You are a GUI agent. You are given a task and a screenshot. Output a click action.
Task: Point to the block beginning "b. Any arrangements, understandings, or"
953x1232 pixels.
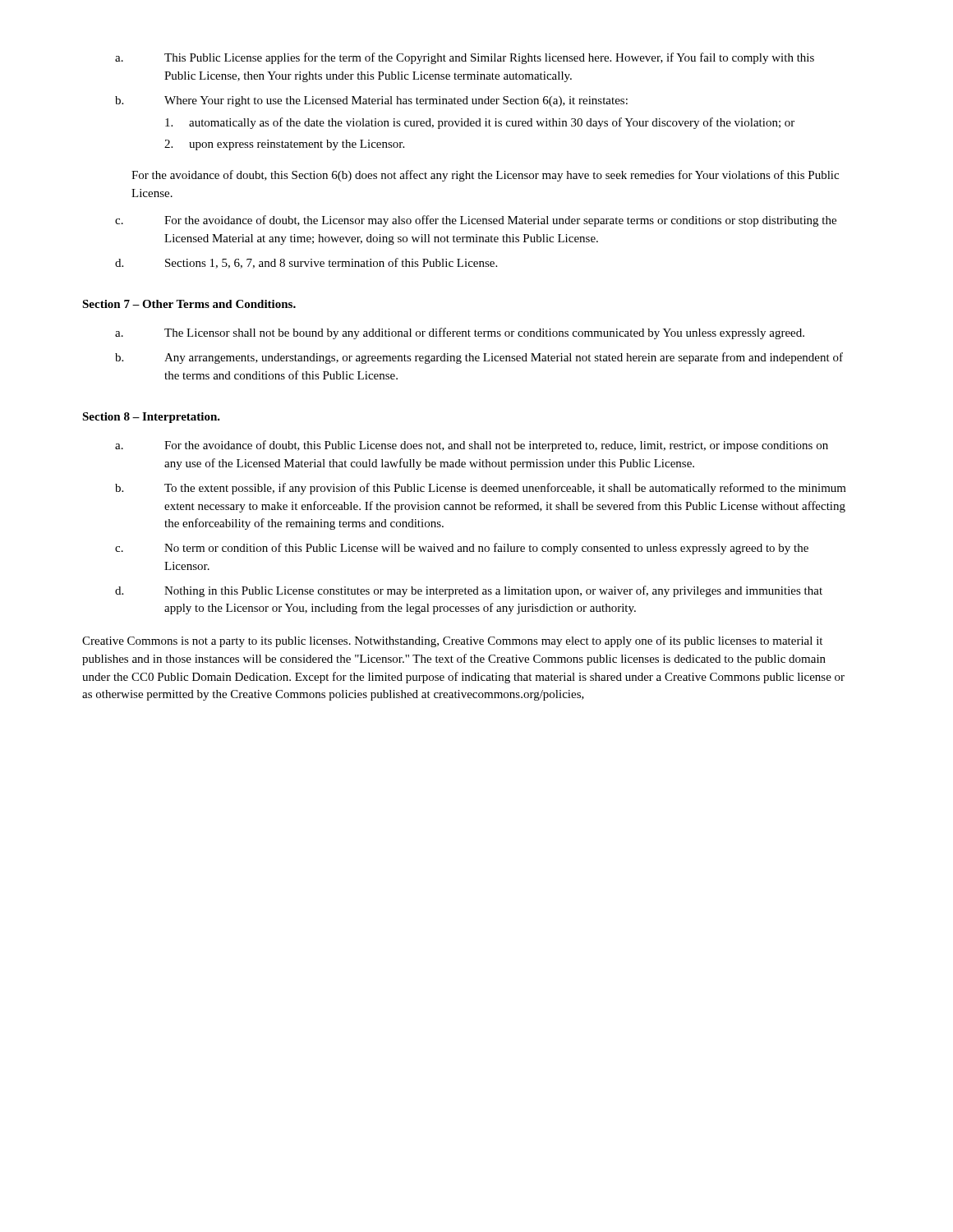click(481, 367)
